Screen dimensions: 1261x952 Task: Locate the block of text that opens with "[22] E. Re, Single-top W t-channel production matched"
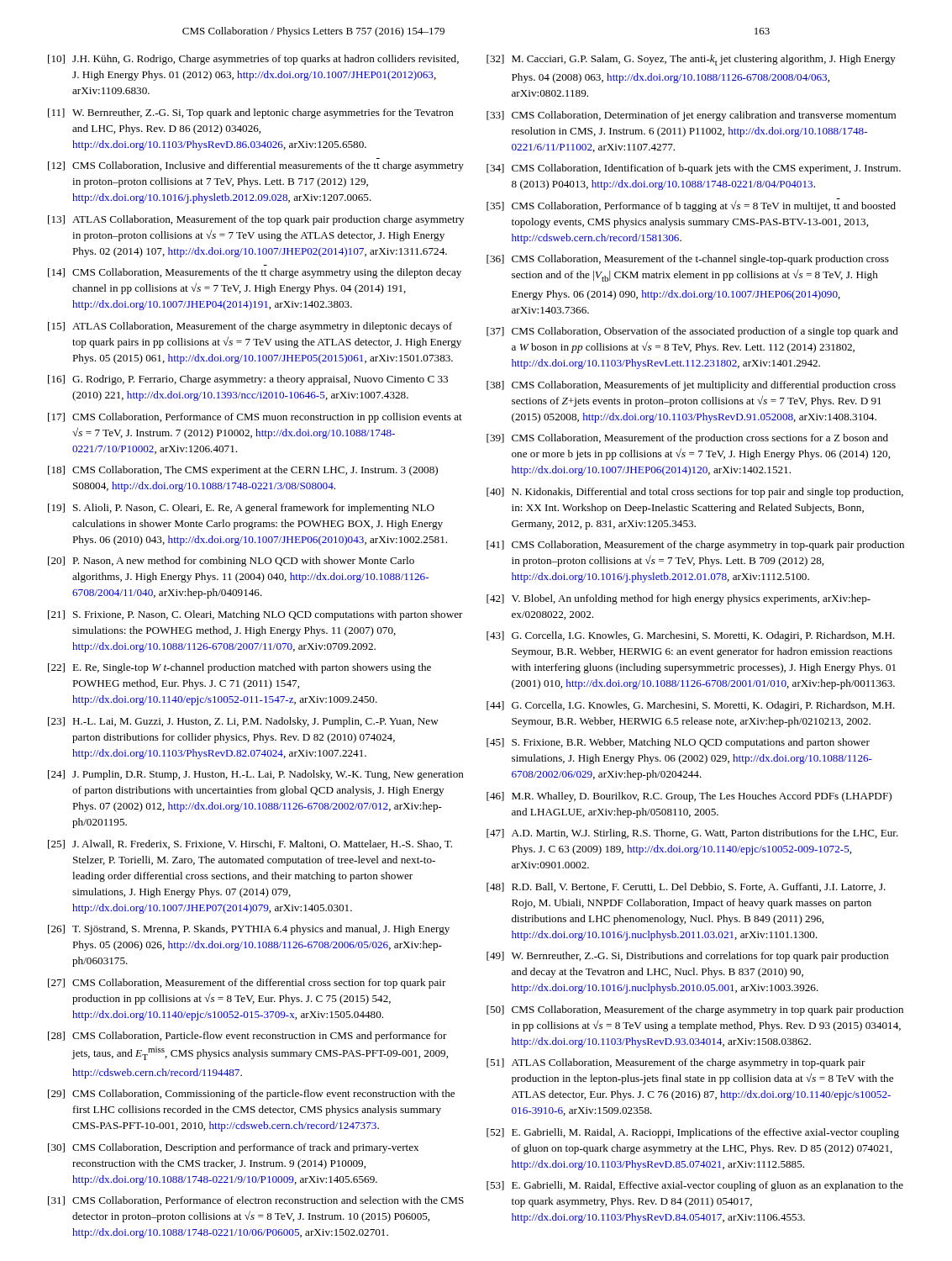(x=256, y=683)
